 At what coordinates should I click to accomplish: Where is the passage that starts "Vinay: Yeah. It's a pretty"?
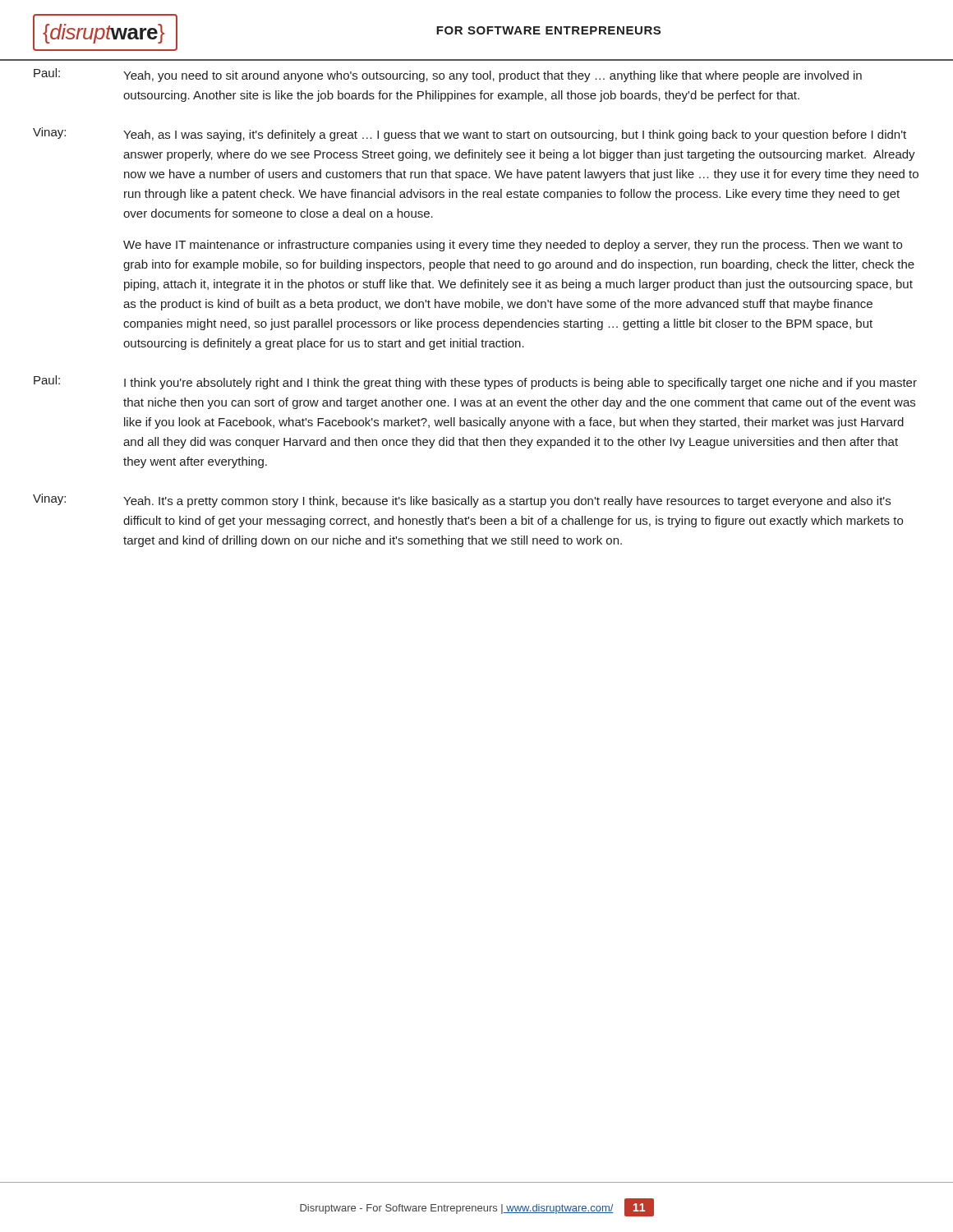[x=476, y=521]
